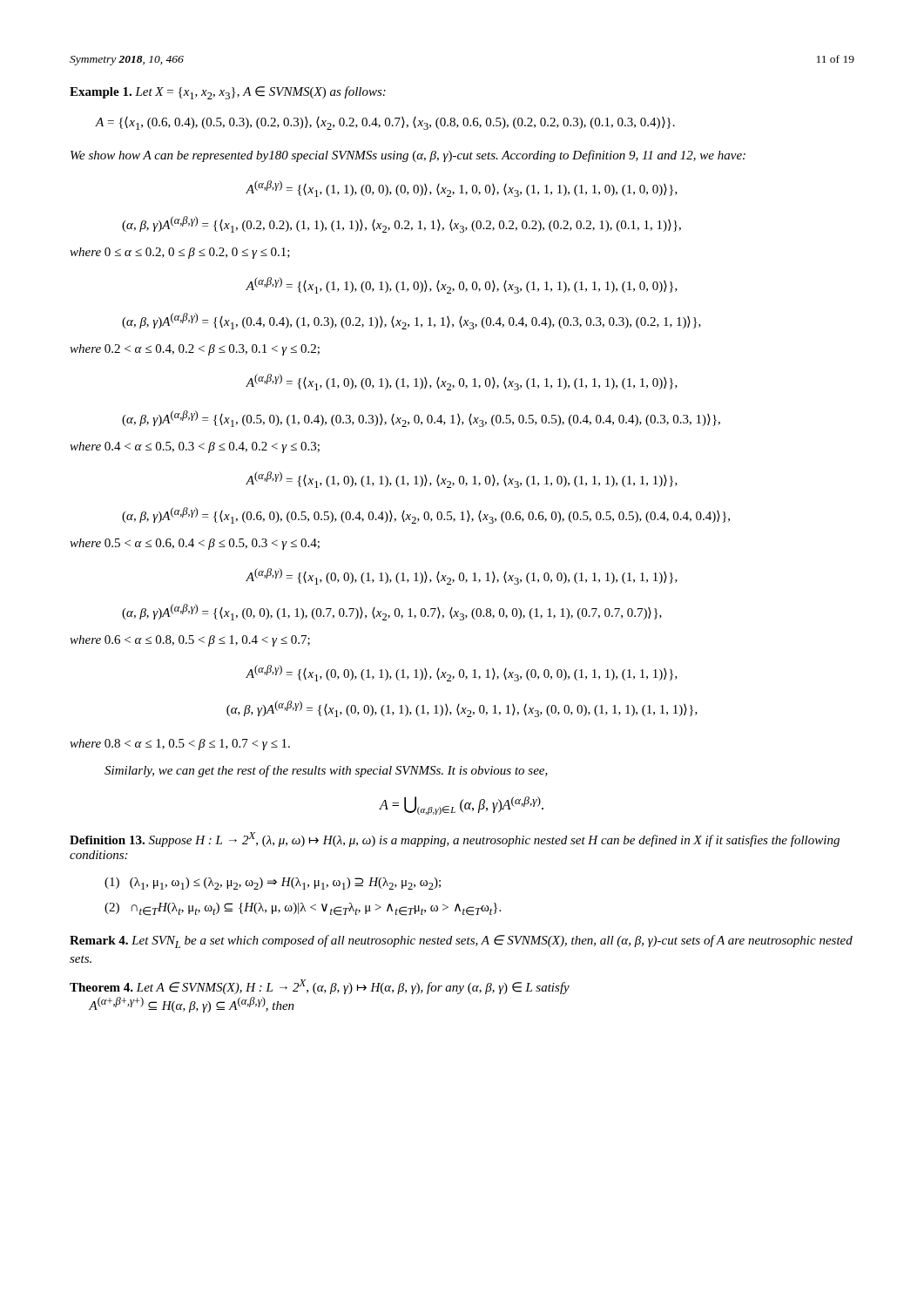
Task: Locate the formula that opens with "A = ⋃(α,β,γ)∈L"
Action: [x=462, y=804]
